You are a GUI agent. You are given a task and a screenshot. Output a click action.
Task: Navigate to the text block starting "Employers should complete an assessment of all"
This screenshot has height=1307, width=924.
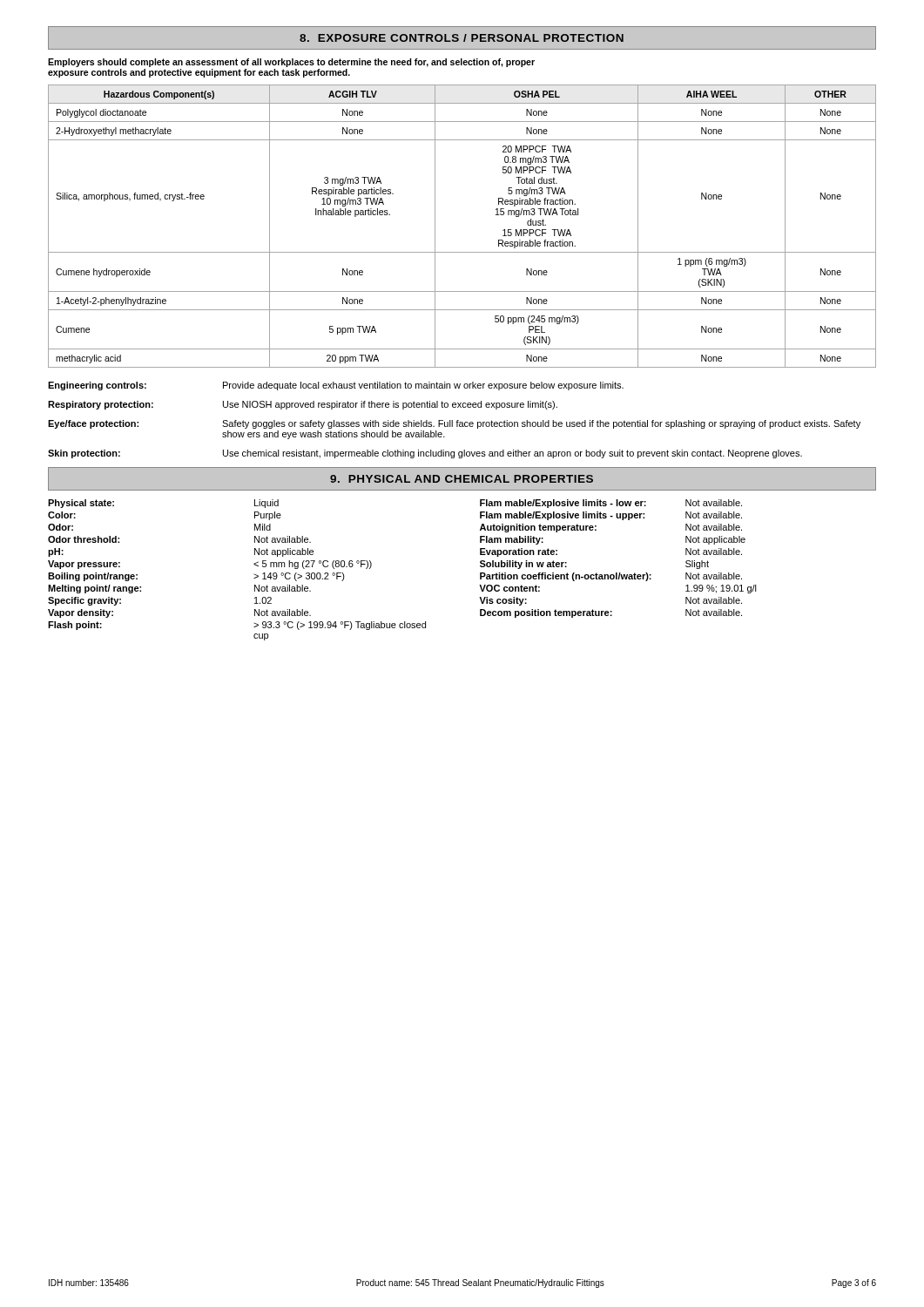(x=291, y=67)
